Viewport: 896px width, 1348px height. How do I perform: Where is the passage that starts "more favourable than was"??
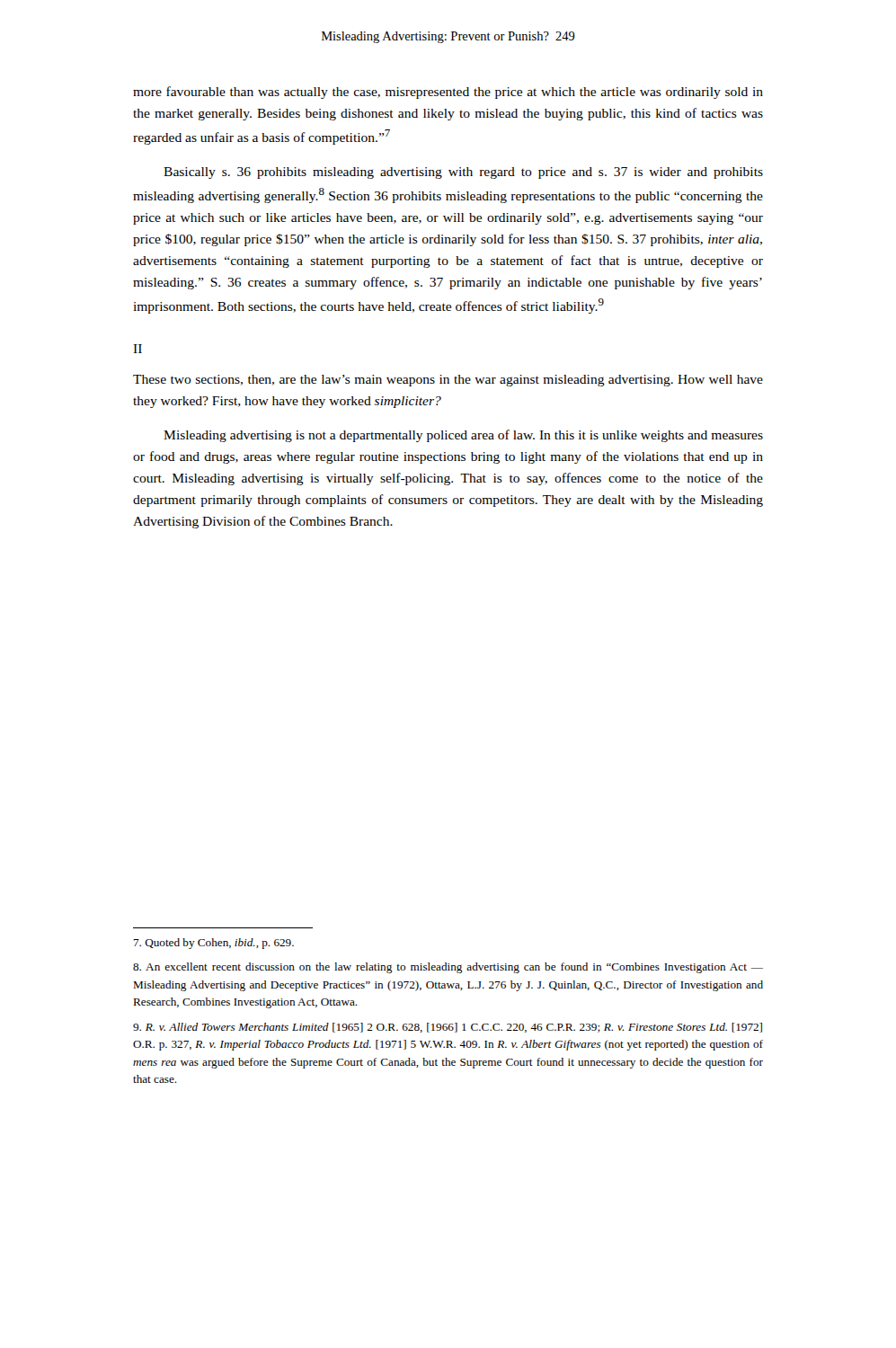pos(448,115)
